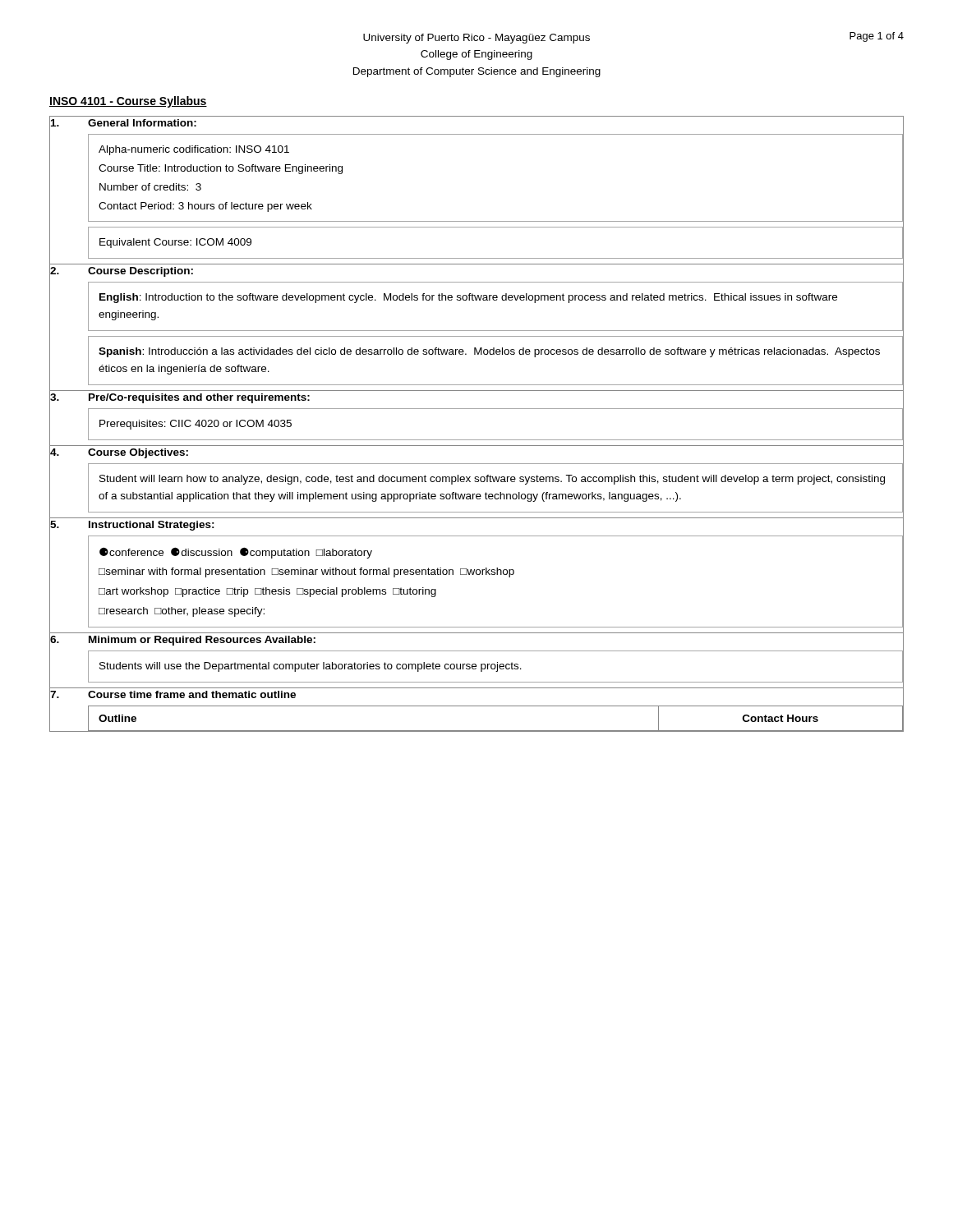This screenshot has height=1232, width=953.
Task: Select the table that reads "Contact Hours"
Action: 495,718
